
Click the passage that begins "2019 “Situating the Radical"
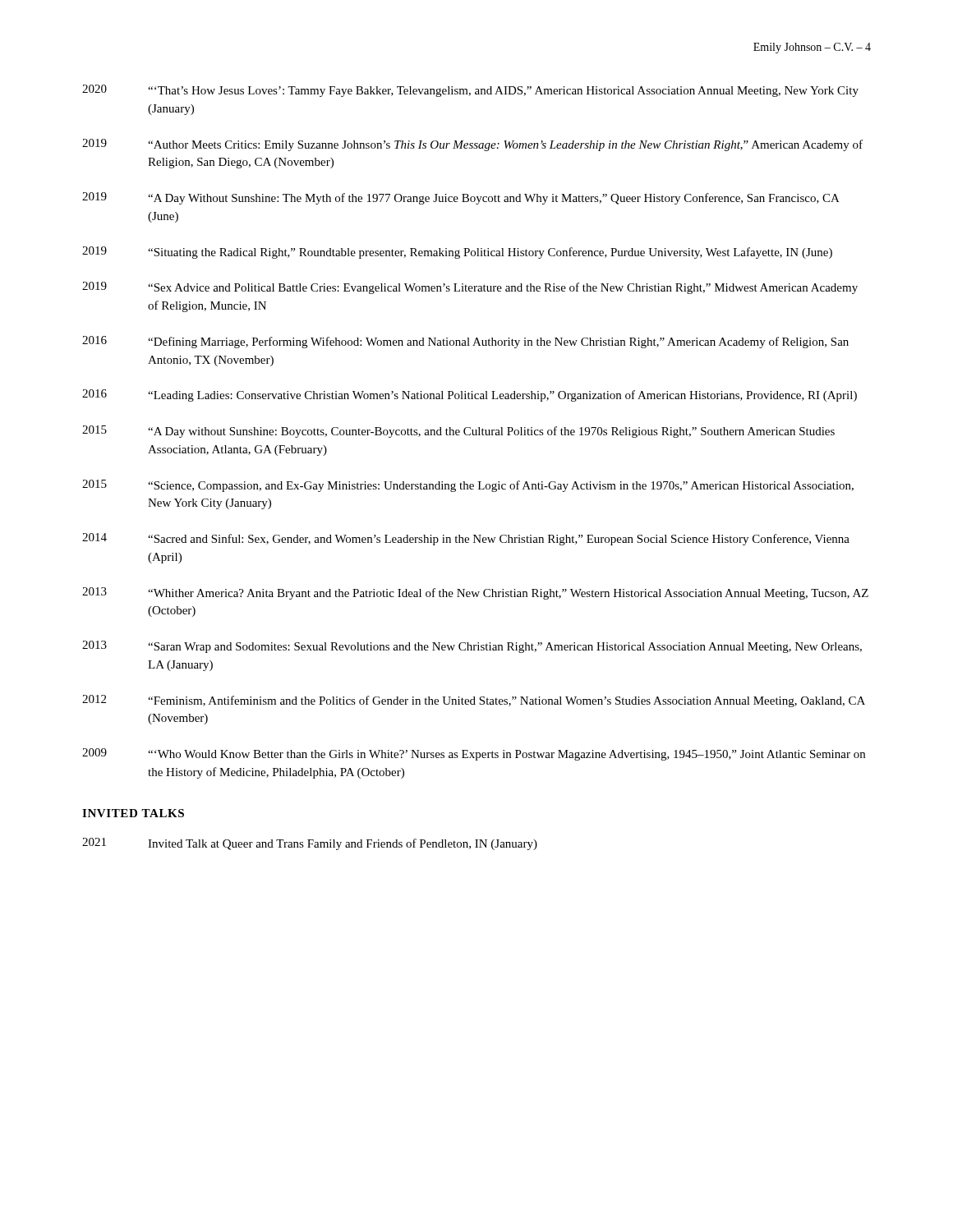click(x=476, y=252)
